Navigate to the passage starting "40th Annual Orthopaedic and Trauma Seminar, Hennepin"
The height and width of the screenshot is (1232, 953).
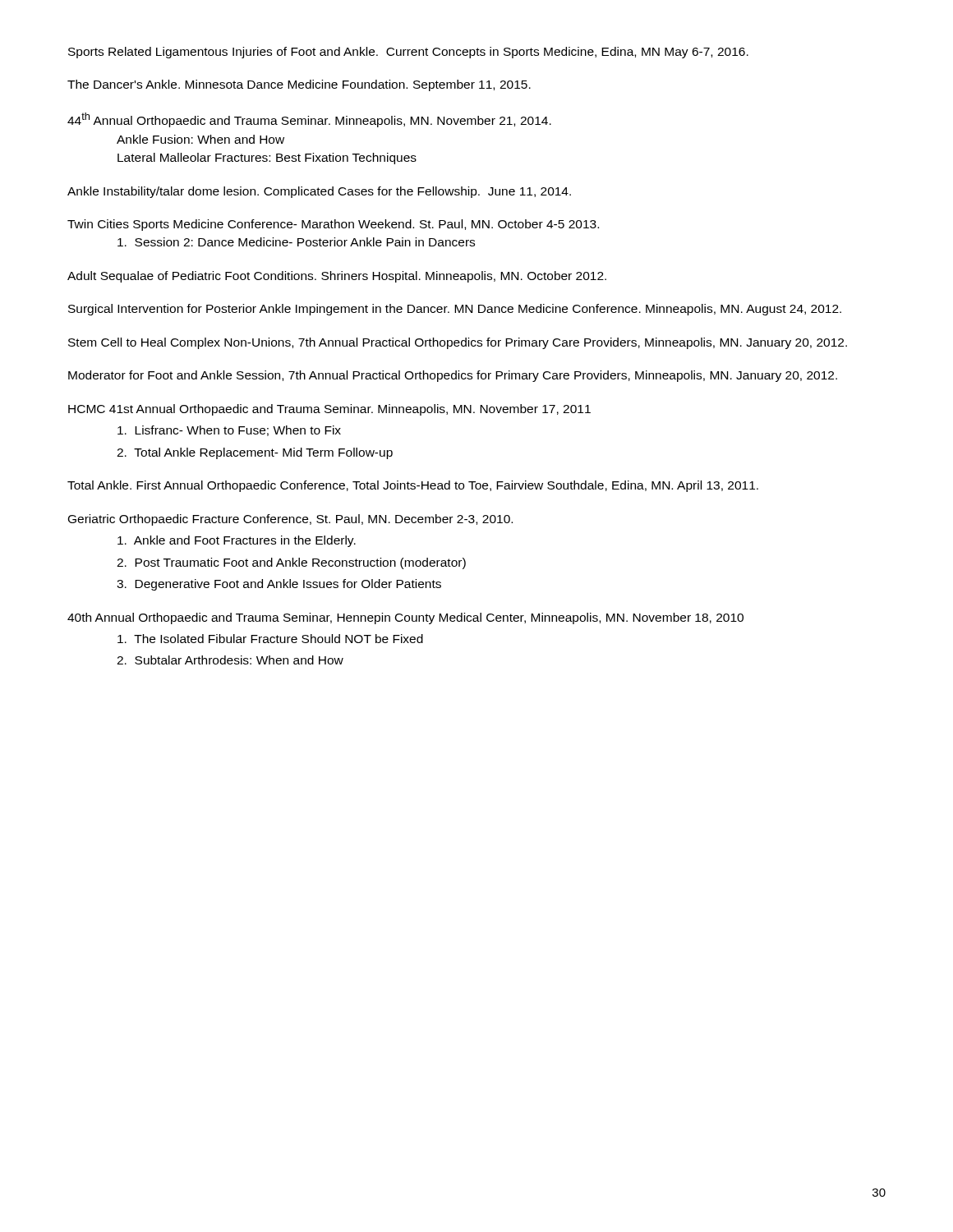pos(406,617)
